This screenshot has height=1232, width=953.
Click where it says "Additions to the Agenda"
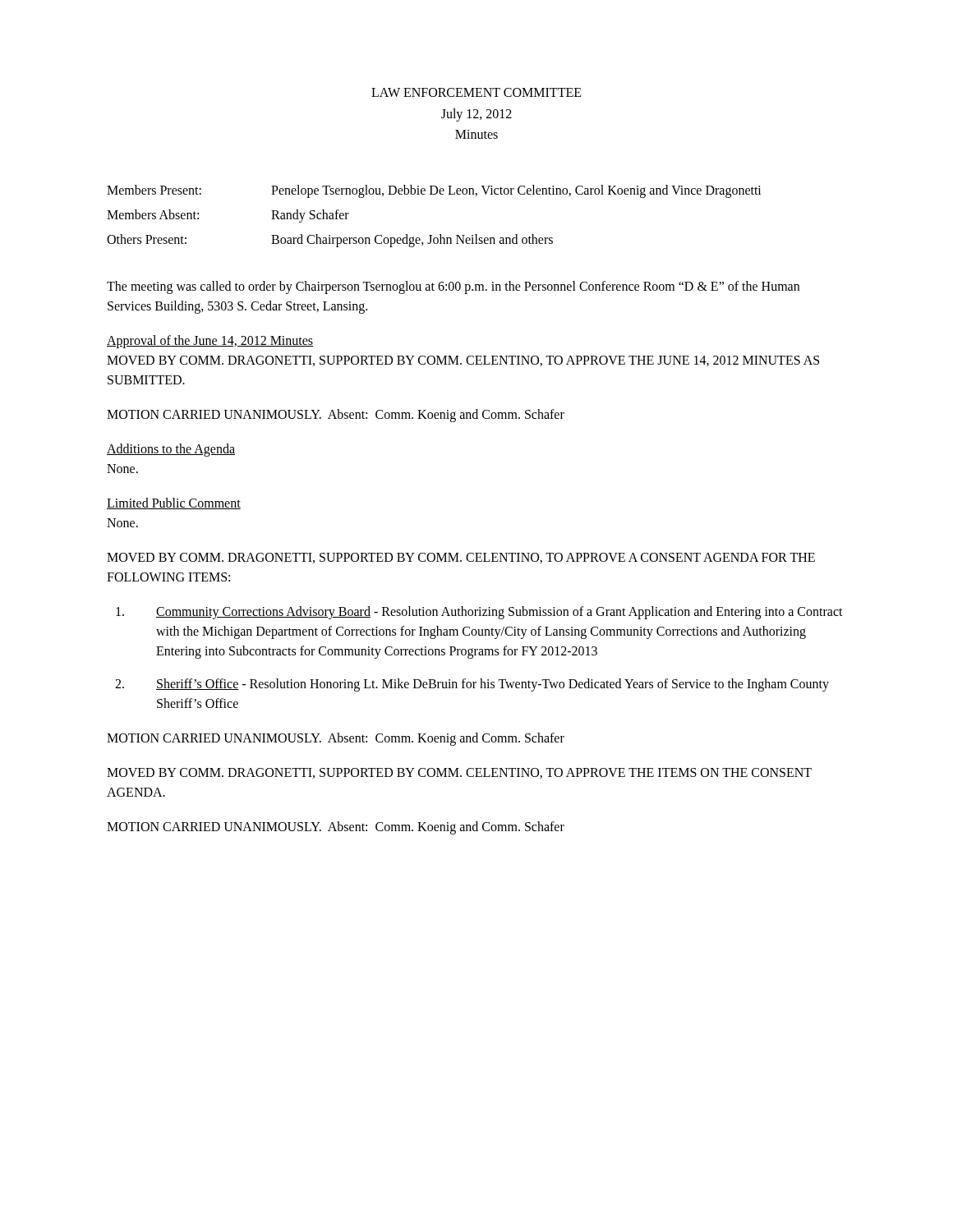171,449
